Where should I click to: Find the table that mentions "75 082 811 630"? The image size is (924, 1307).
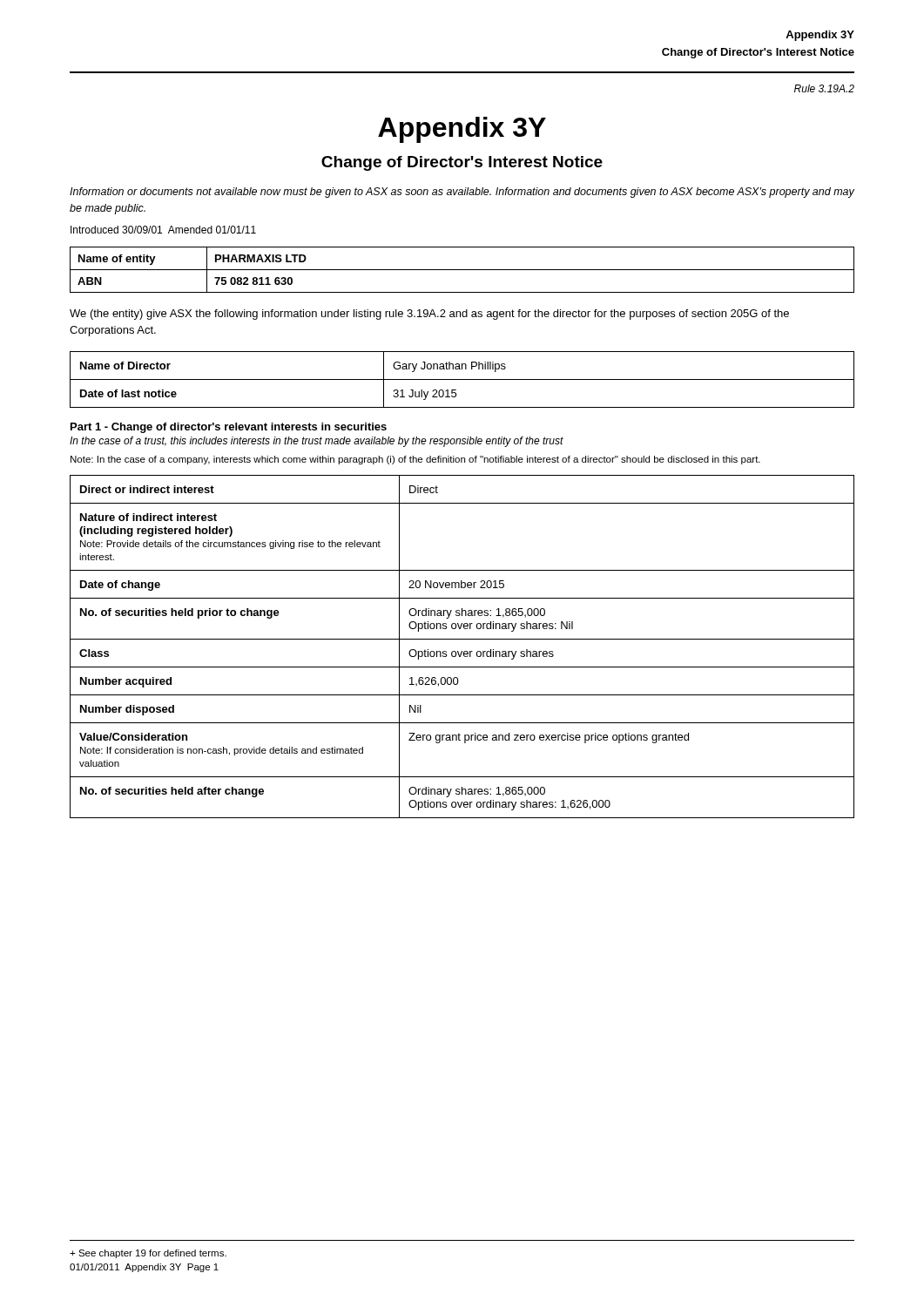[x=462, y=269]
